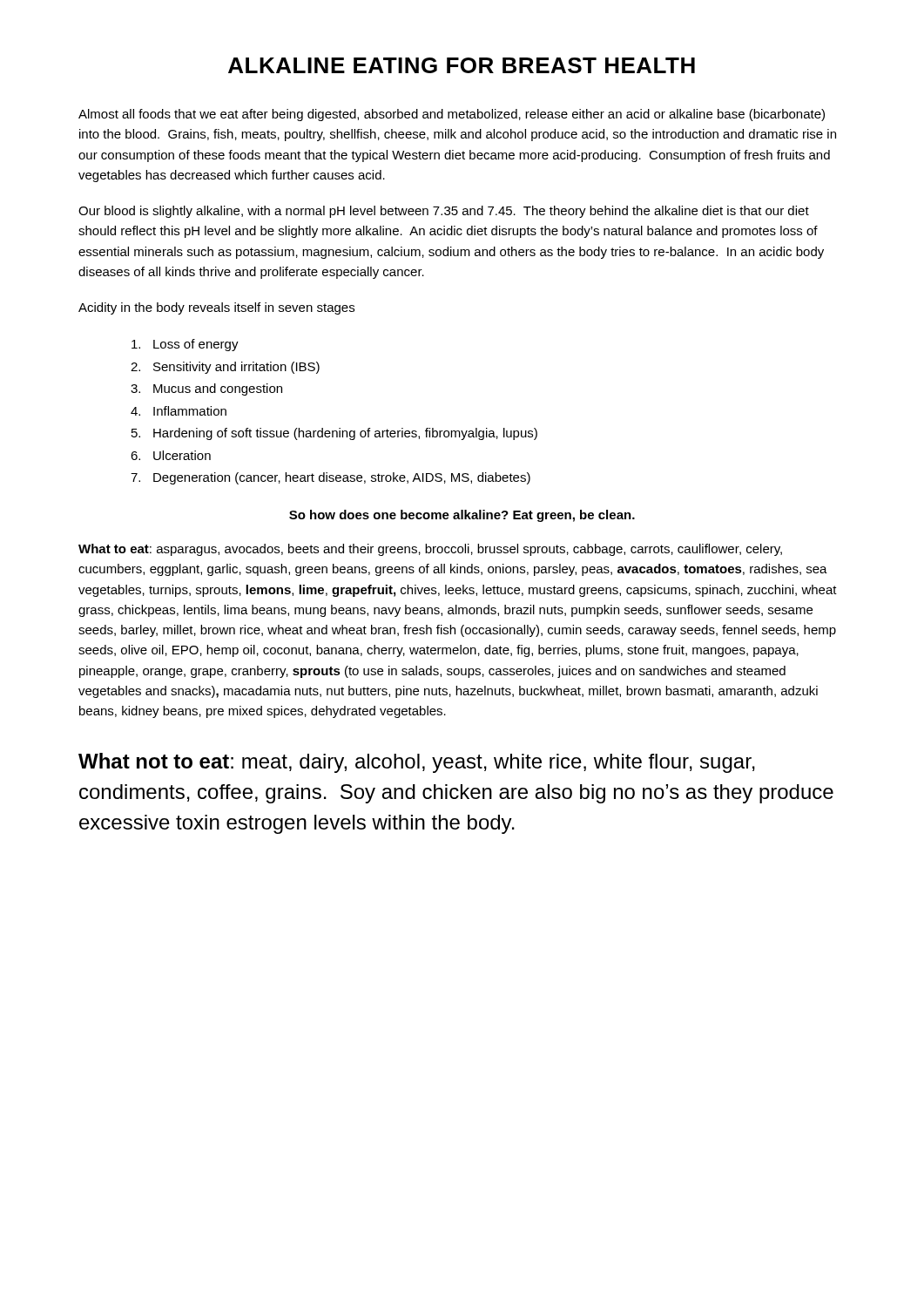Viewport: 924px width, 1307px height.
Task: Point to "2. Sensitivity and irritation (IBS)"
Action: (225, 366)
